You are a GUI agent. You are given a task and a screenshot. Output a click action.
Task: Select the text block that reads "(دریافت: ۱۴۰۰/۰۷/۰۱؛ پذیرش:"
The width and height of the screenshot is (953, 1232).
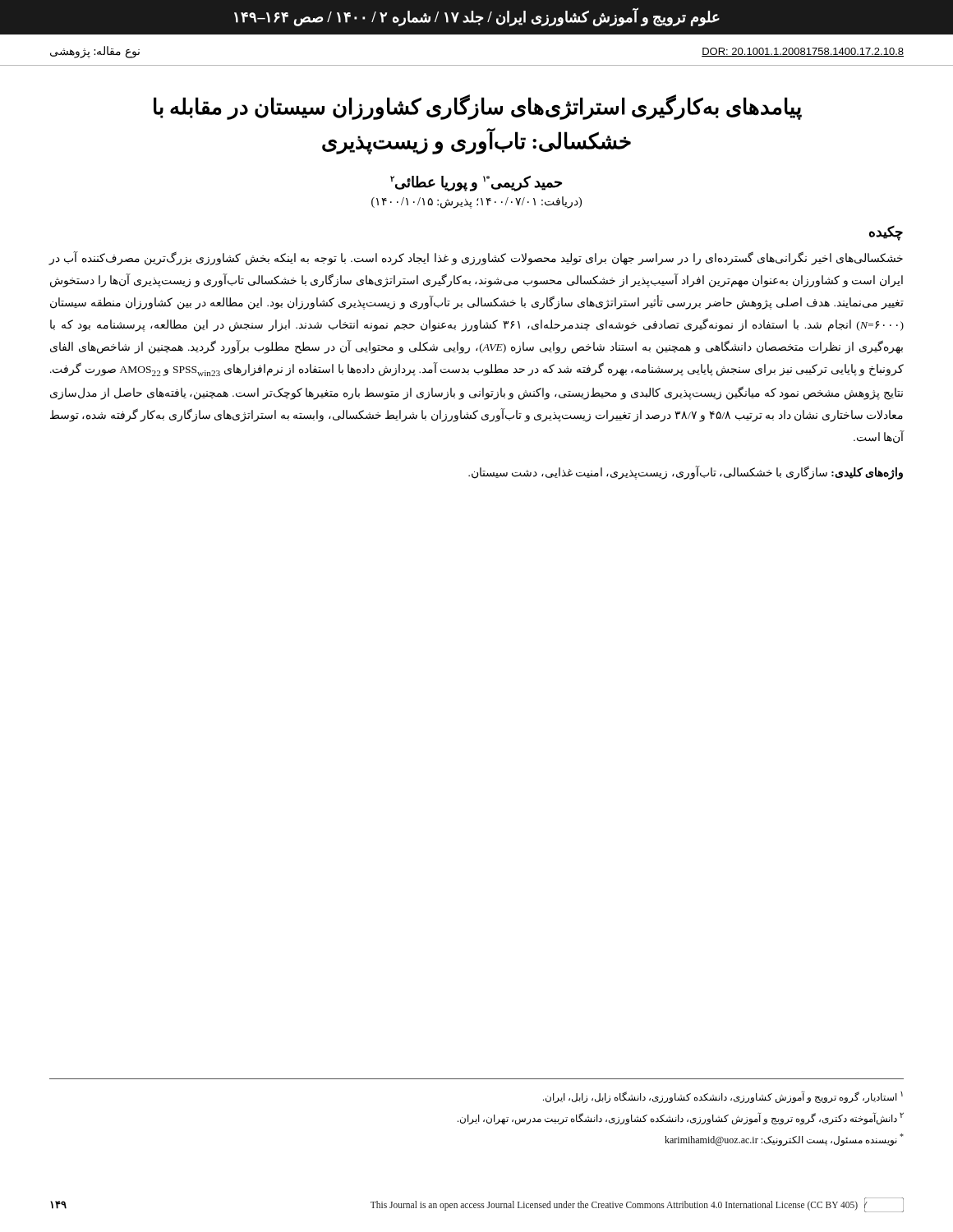click(x=476, y=202)
